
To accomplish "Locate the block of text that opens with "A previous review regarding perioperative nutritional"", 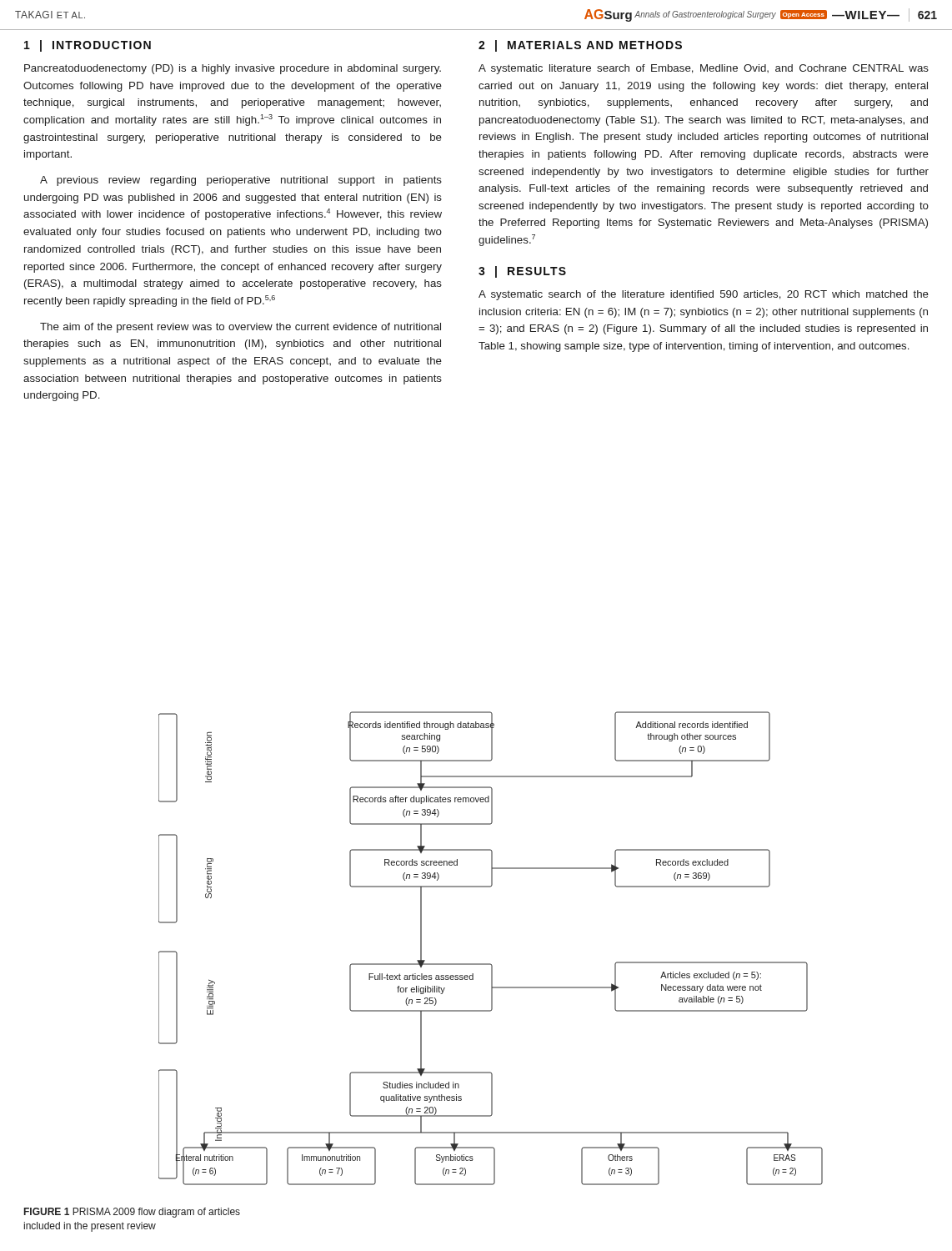I will (x=233, y=241).
